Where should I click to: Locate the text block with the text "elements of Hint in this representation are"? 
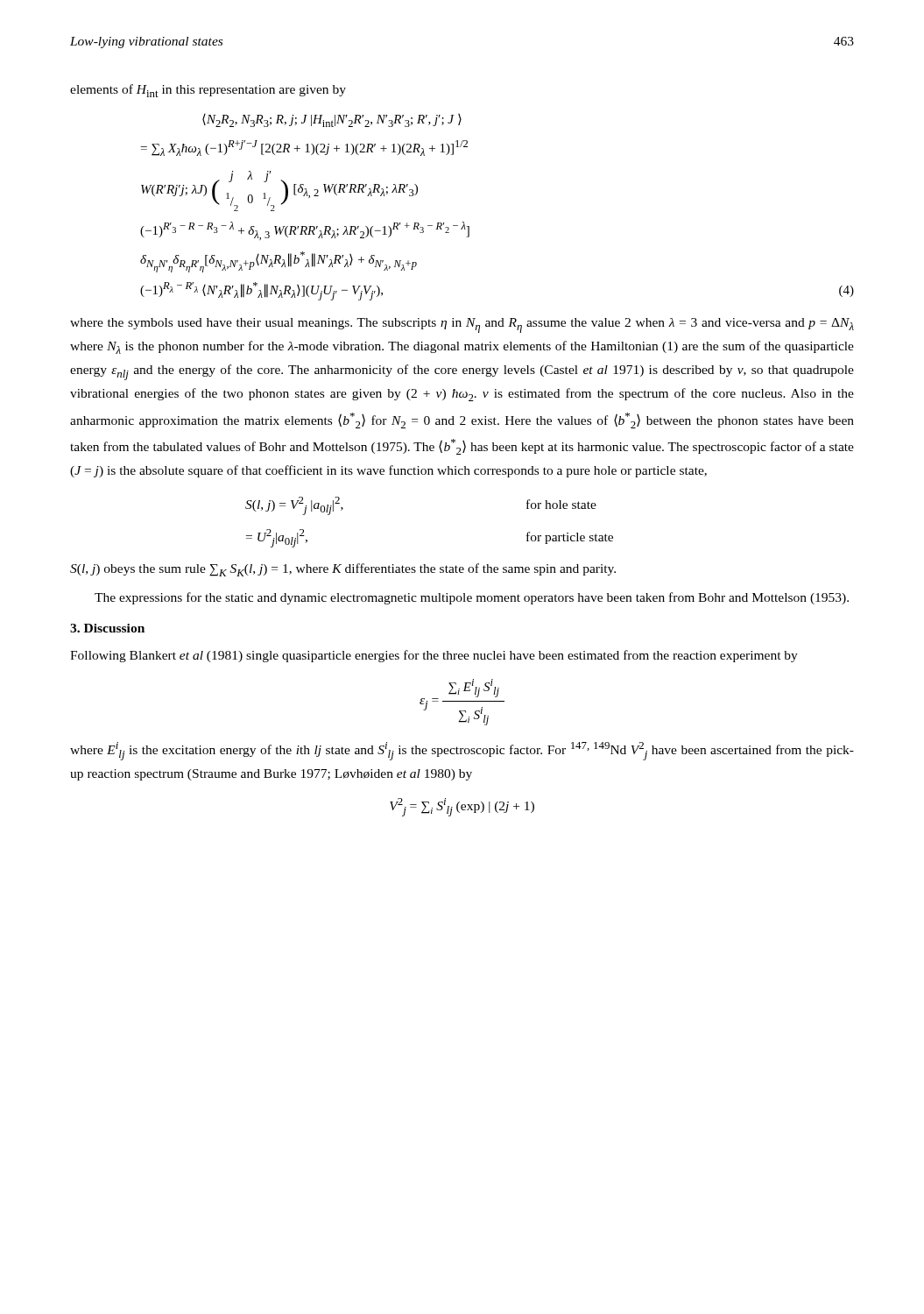(x=208, y=91)
